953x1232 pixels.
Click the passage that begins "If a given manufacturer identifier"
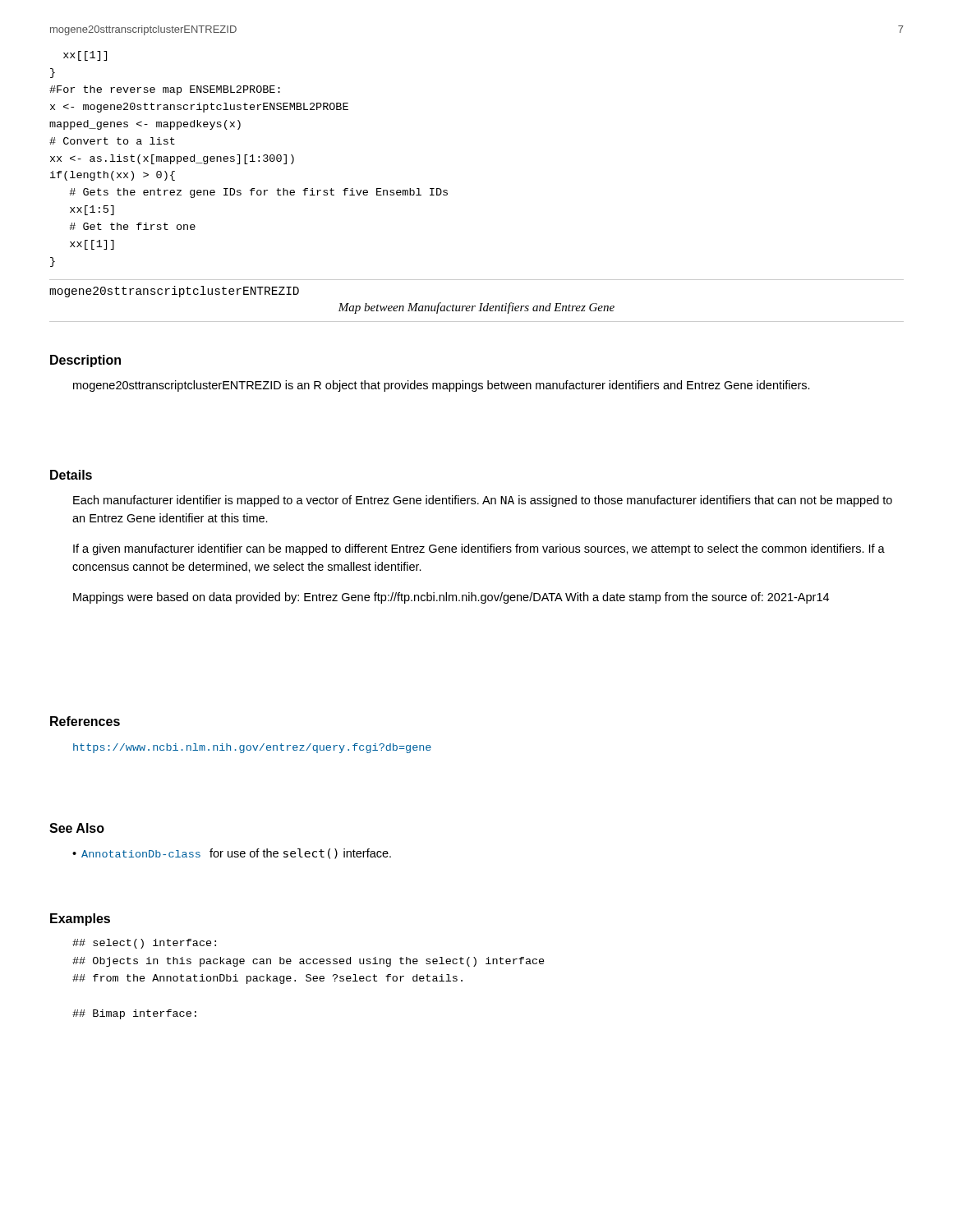coord(478,558)
